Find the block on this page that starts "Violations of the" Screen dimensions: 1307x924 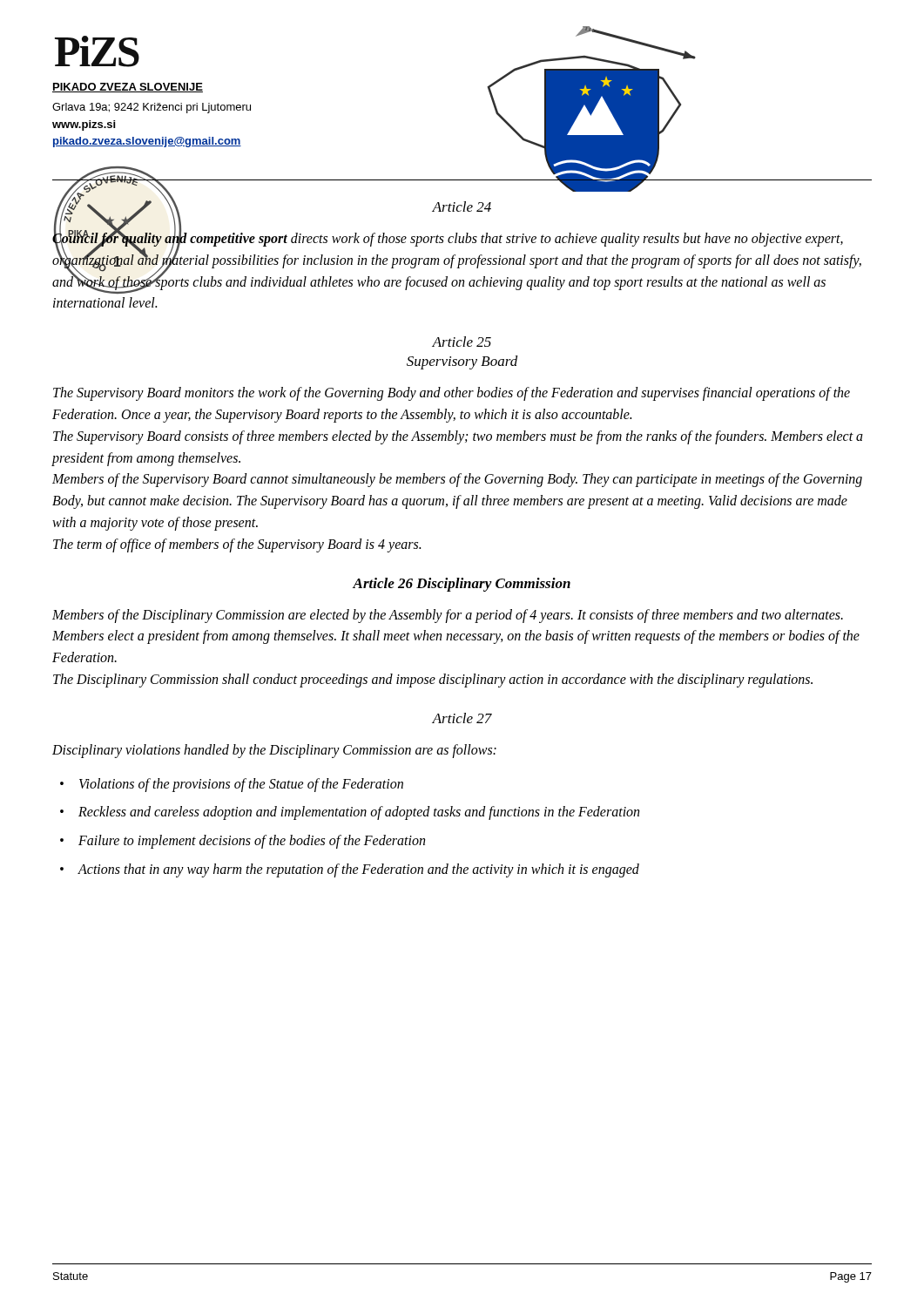tap(241, 783)
